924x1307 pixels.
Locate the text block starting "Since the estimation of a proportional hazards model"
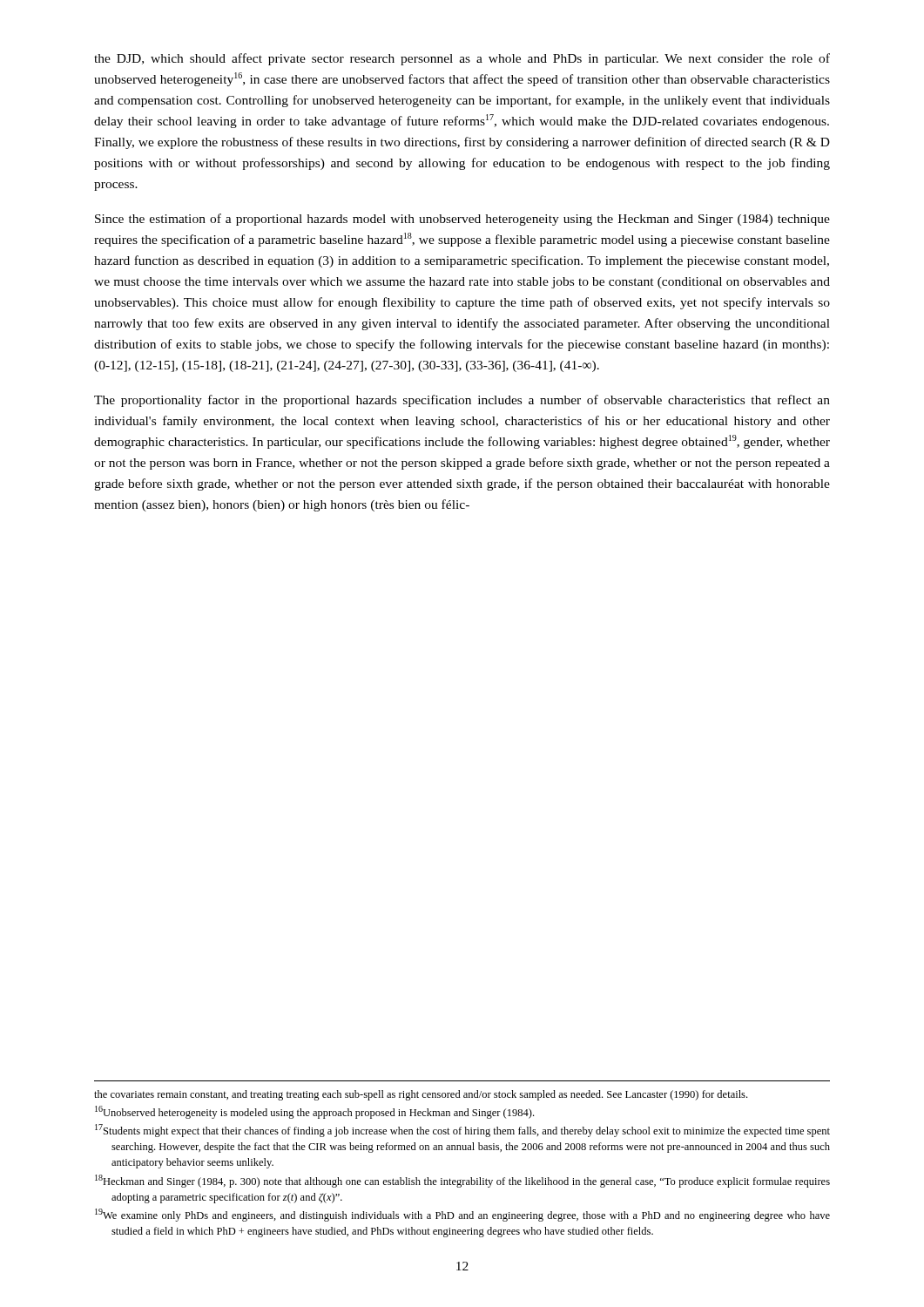pyautogui.click(x=462, y=292)
